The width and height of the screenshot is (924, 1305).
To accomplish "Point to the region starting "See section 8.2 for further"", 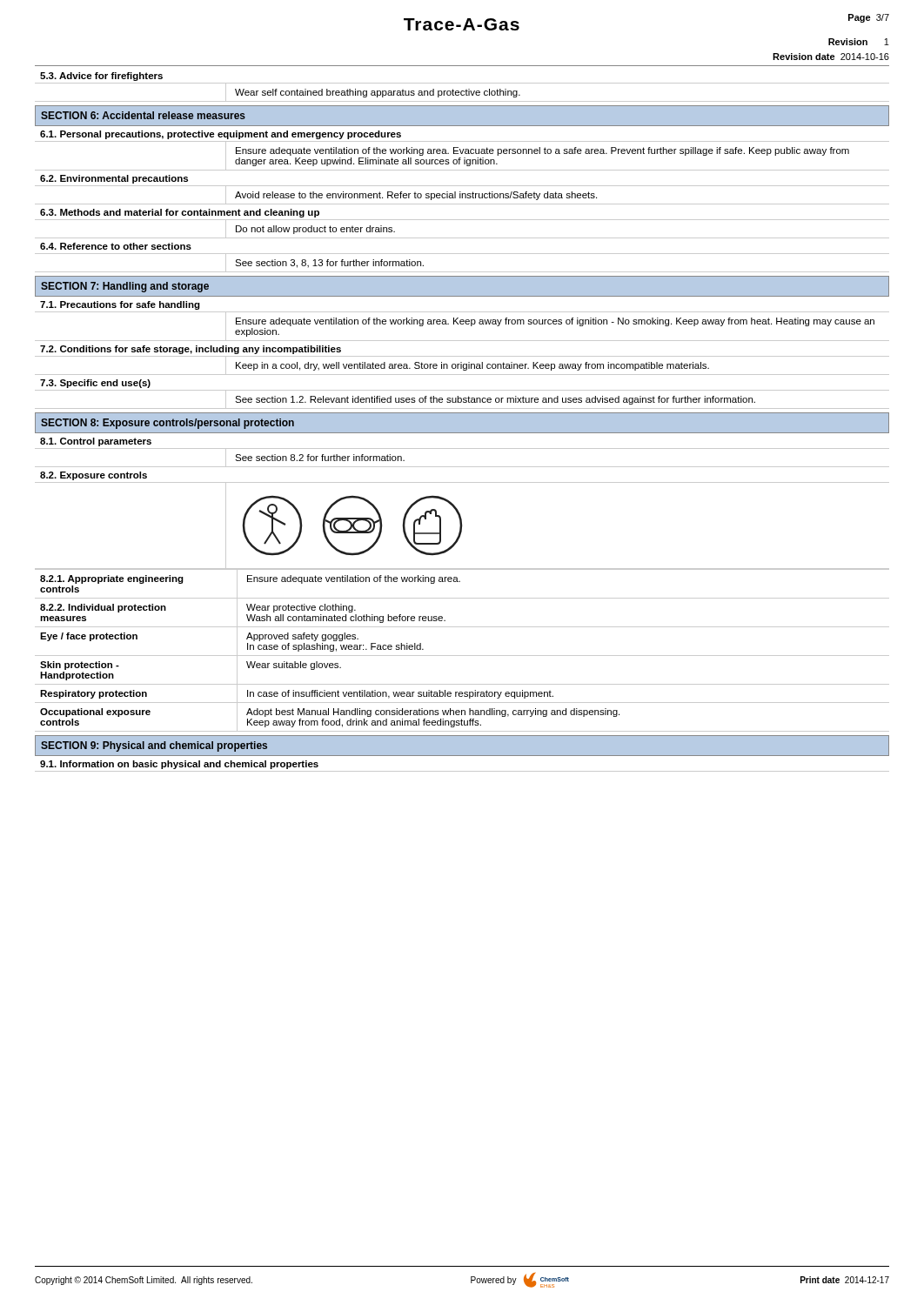I will [462, 458].
